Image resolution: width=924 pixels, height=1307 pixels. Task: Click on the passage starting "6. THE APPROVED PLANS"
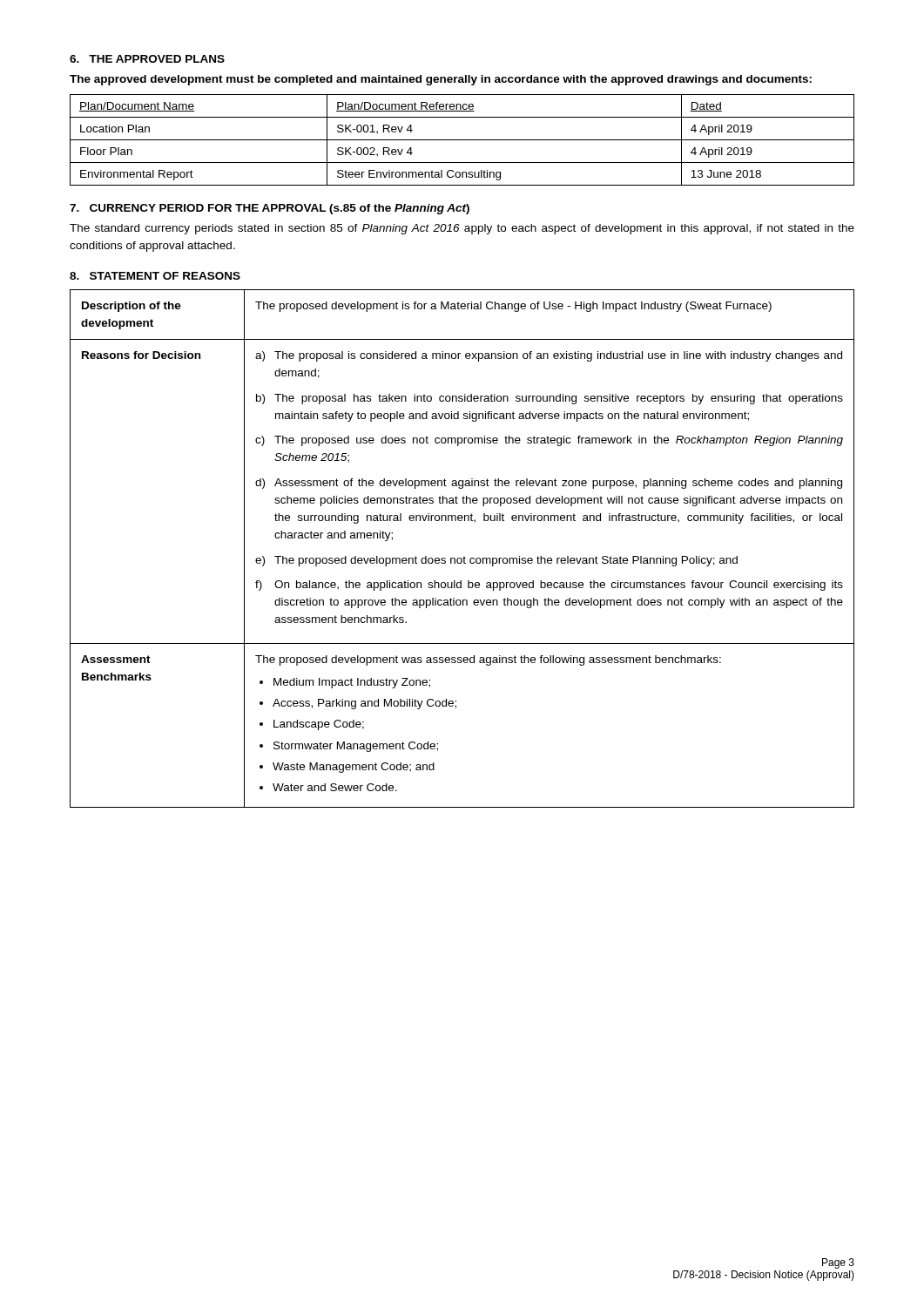point(147,59)
